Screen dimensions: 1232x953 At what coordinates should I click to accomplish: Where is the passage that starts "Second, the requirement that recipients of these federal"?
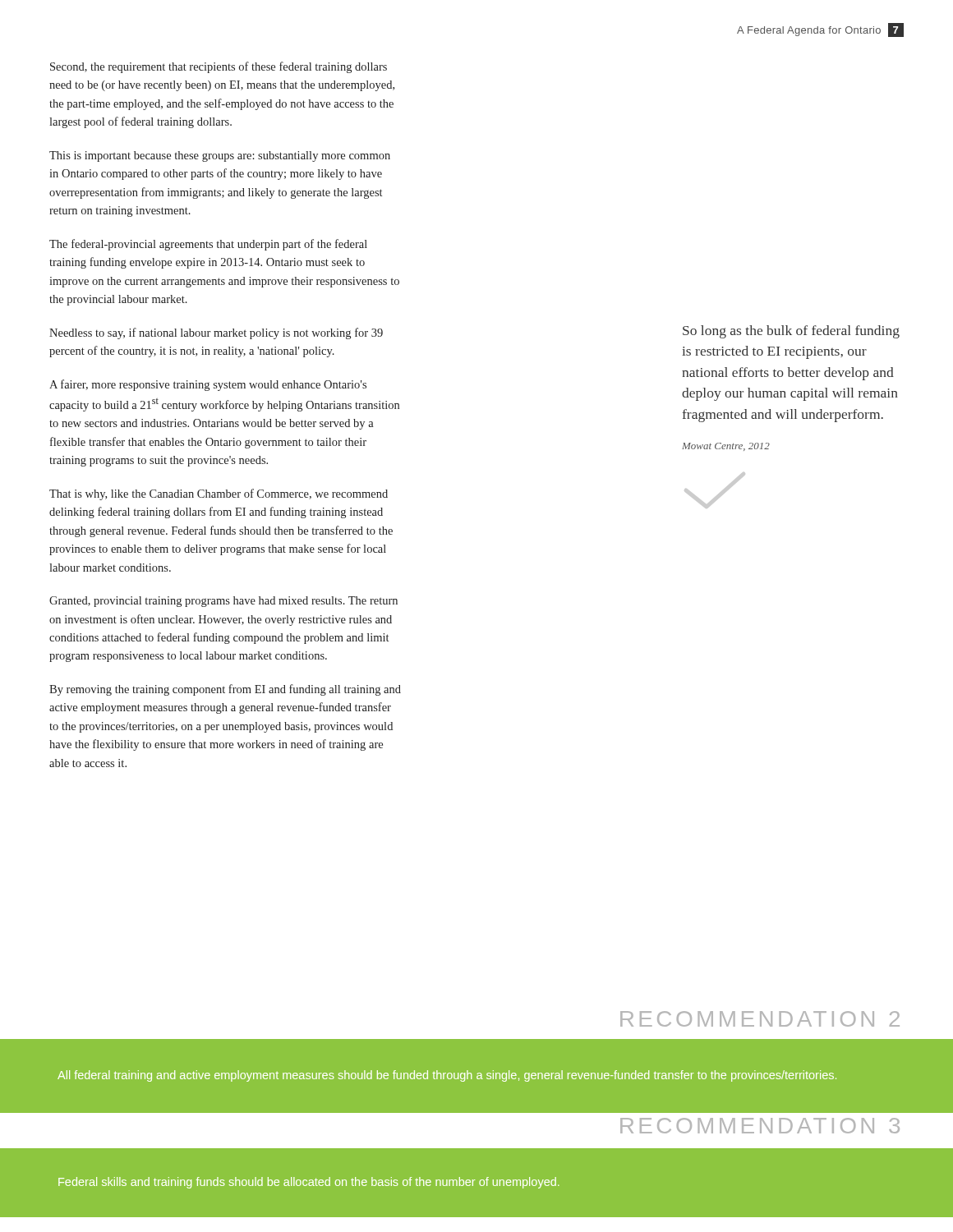pyautogui.click(x=222, y=94)
